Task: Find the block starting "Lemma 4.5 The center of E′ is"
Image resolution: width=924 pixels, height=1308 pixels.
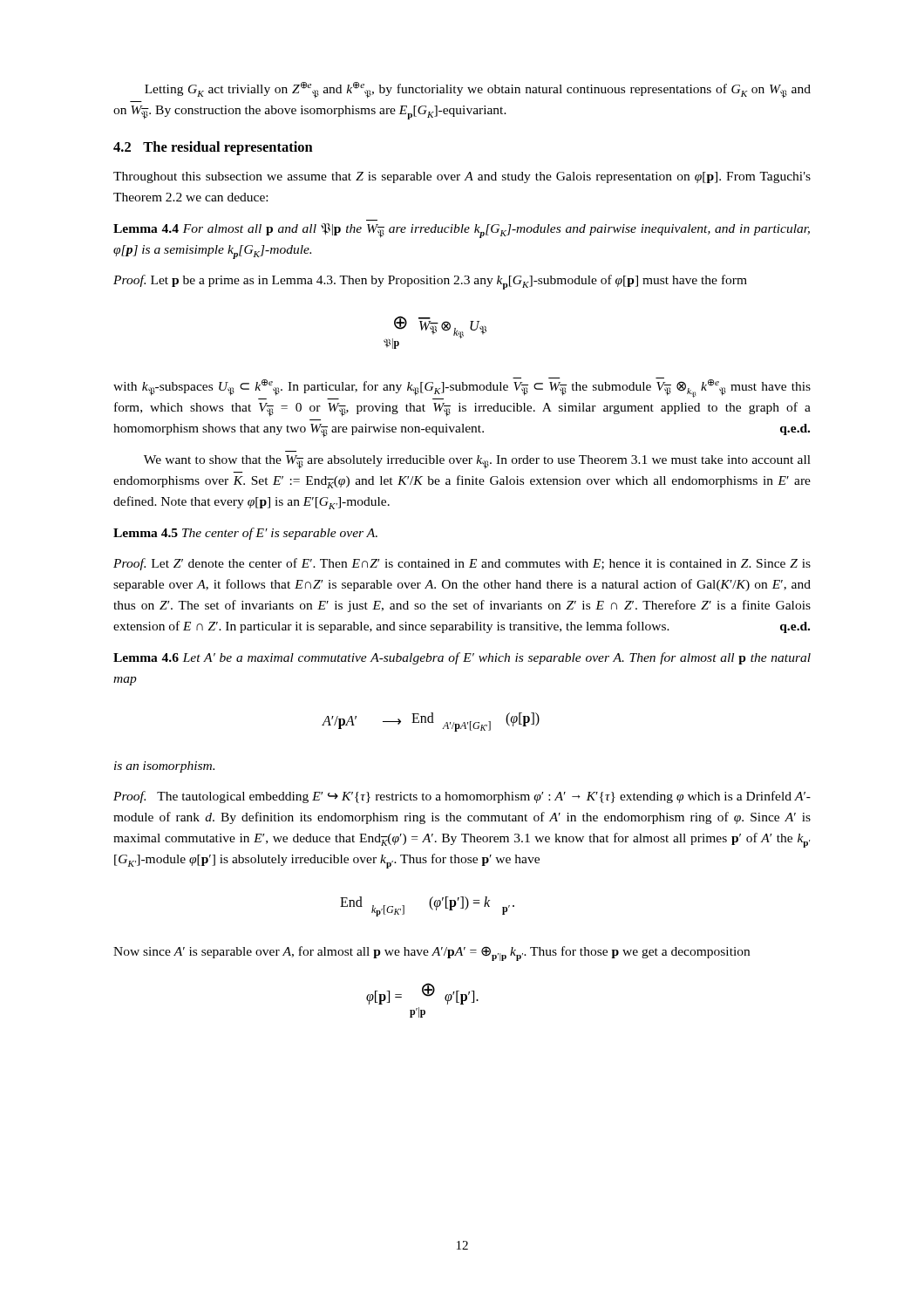Action: 246,532
